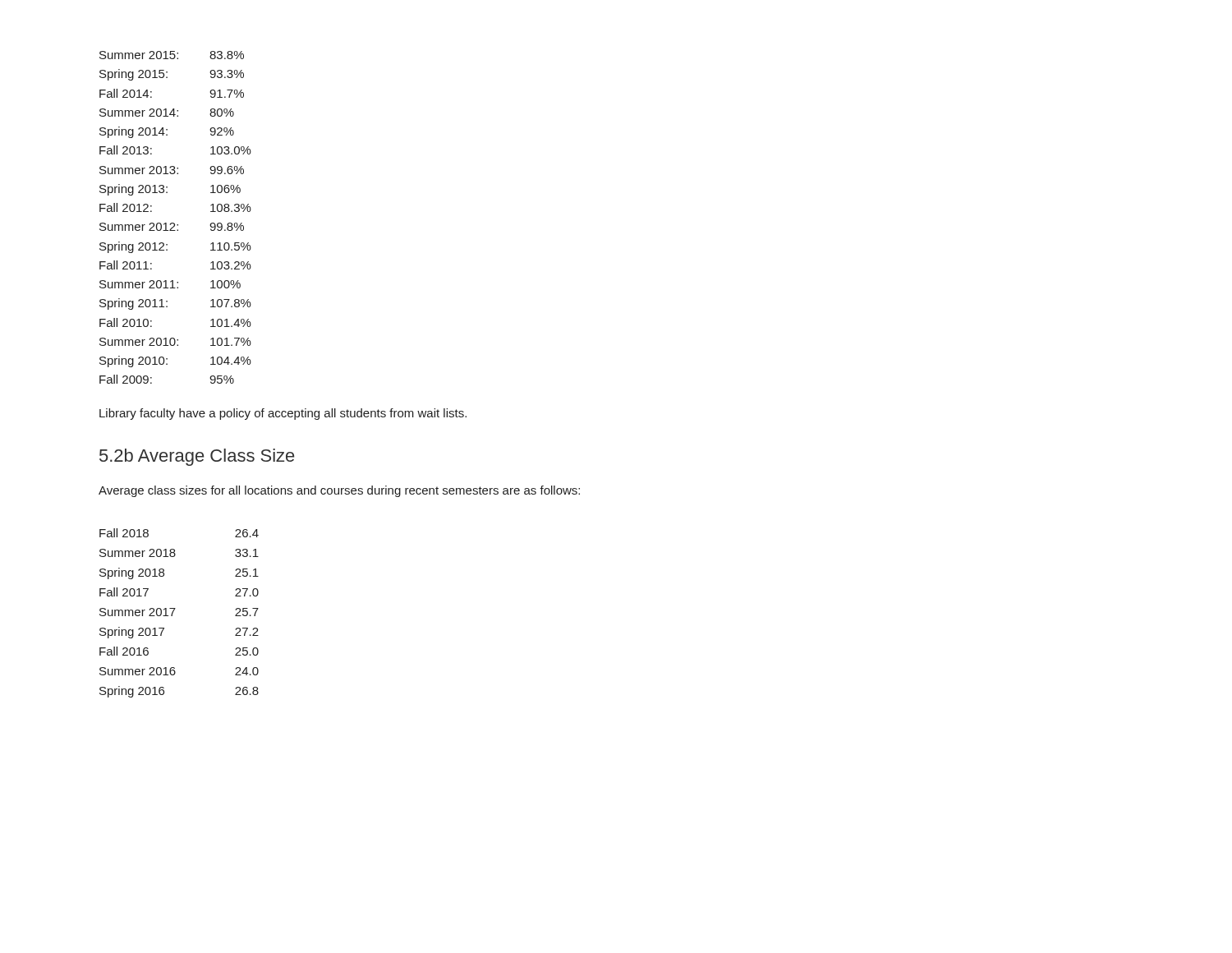Where does it say "Spring 2013:106%"?
This screenshot has width=1232, height=953.
[170, 190]
